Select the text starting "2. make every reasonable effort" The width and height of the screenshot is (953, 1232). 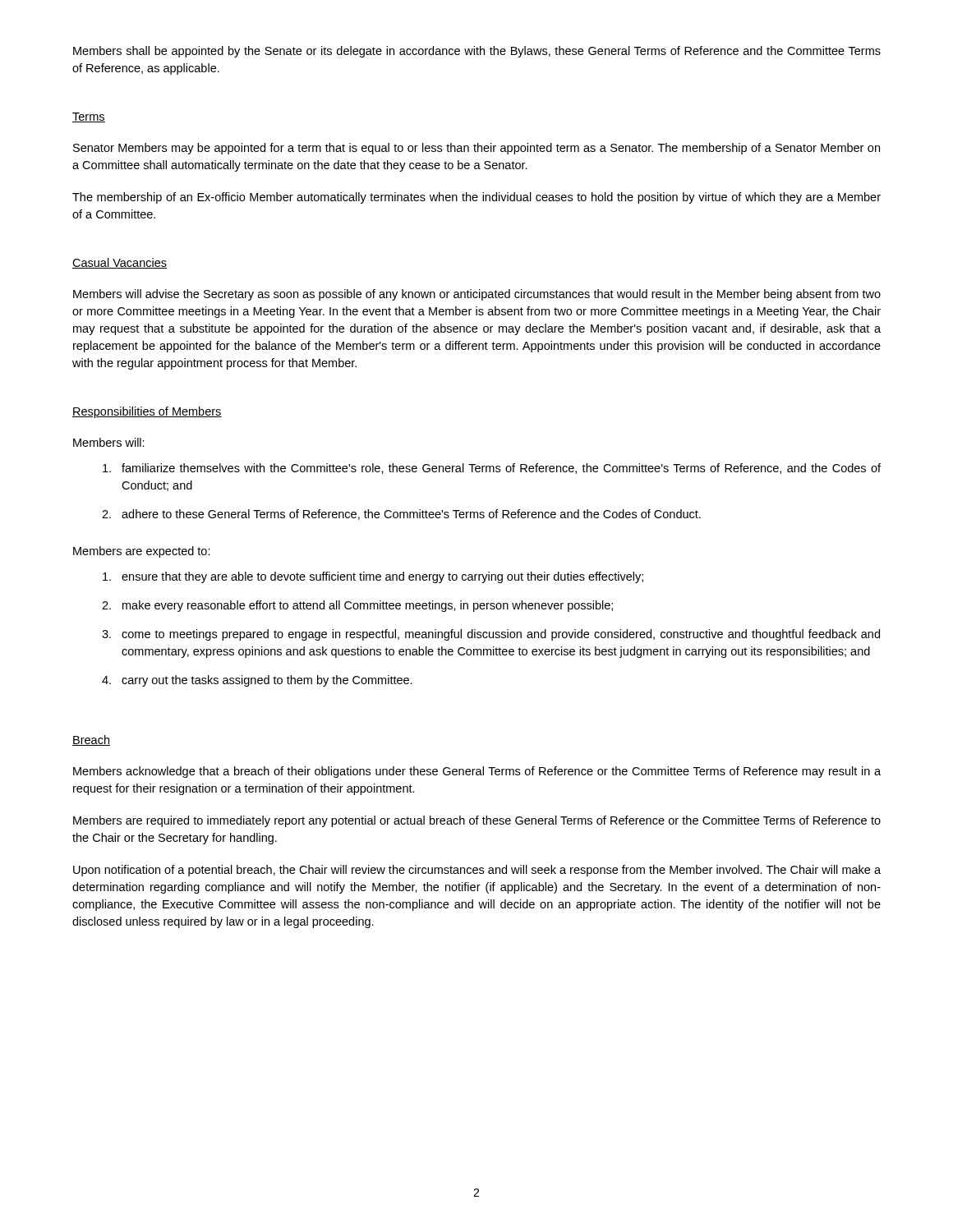point(476,606)
